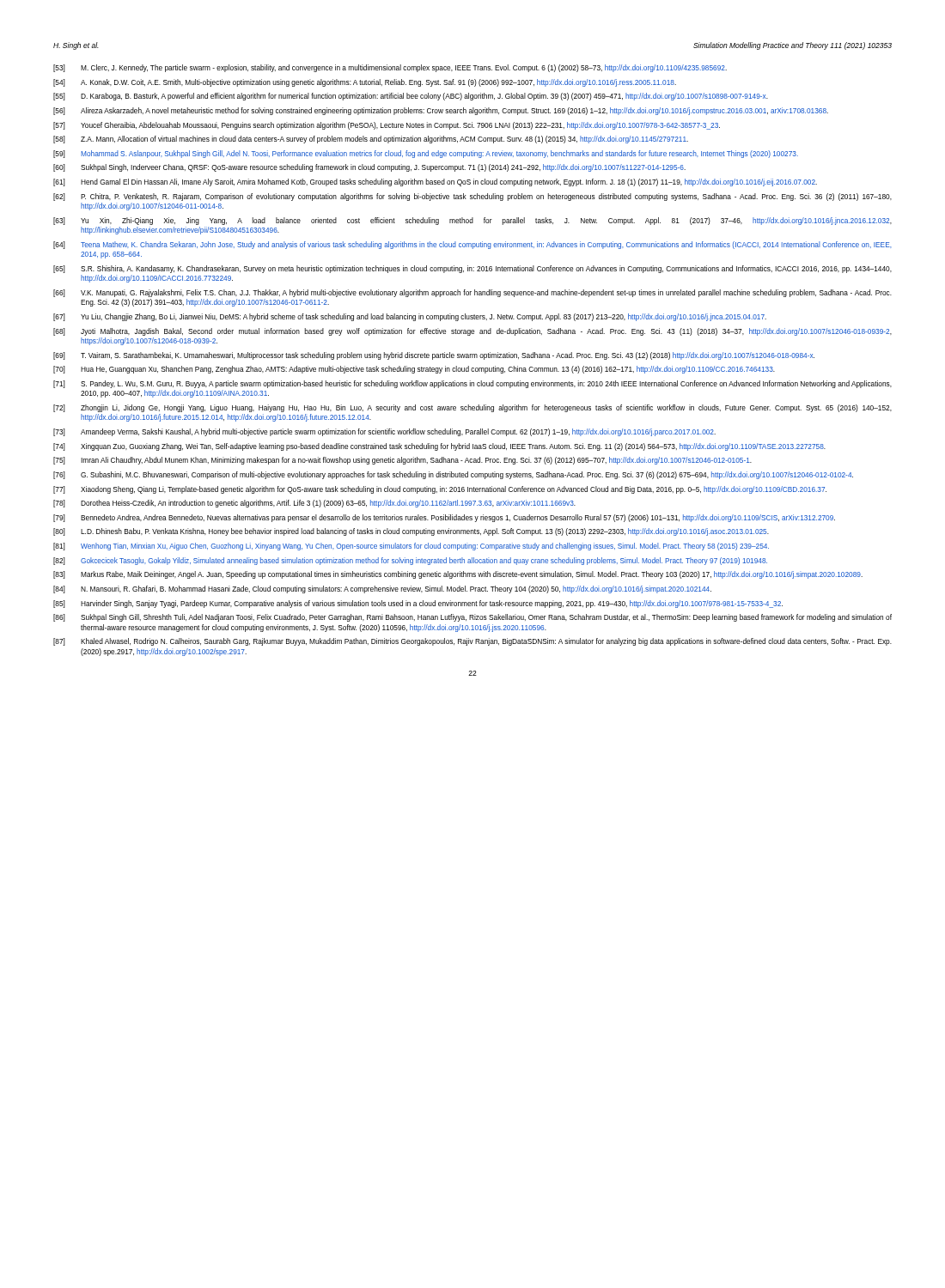
Task: Navigate to the passage starting "[87] Khaled Alwasel,"
Action: pos(472,647)
